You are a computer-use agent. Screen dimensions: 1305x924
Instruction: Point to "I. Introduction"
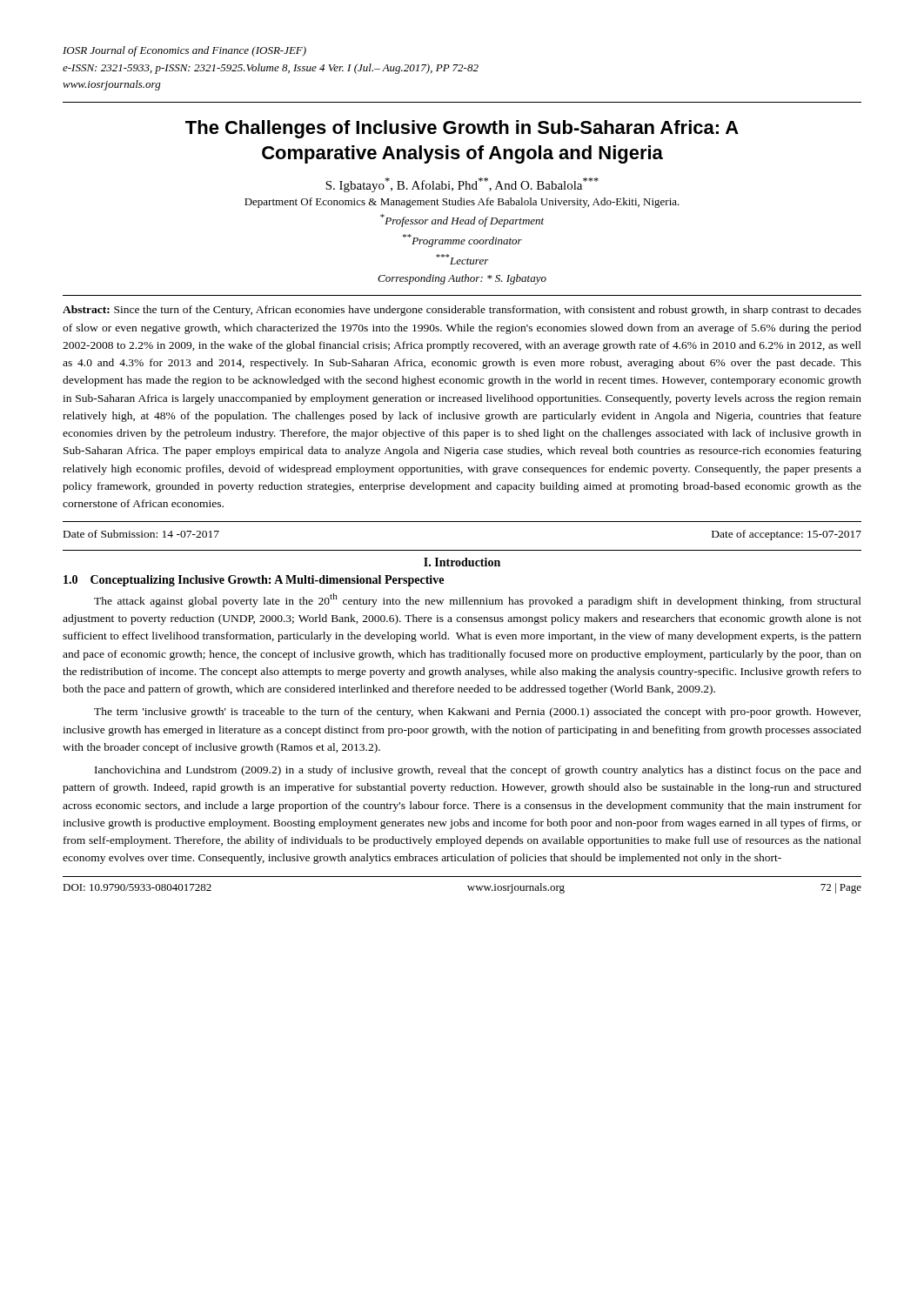point(462,563)
